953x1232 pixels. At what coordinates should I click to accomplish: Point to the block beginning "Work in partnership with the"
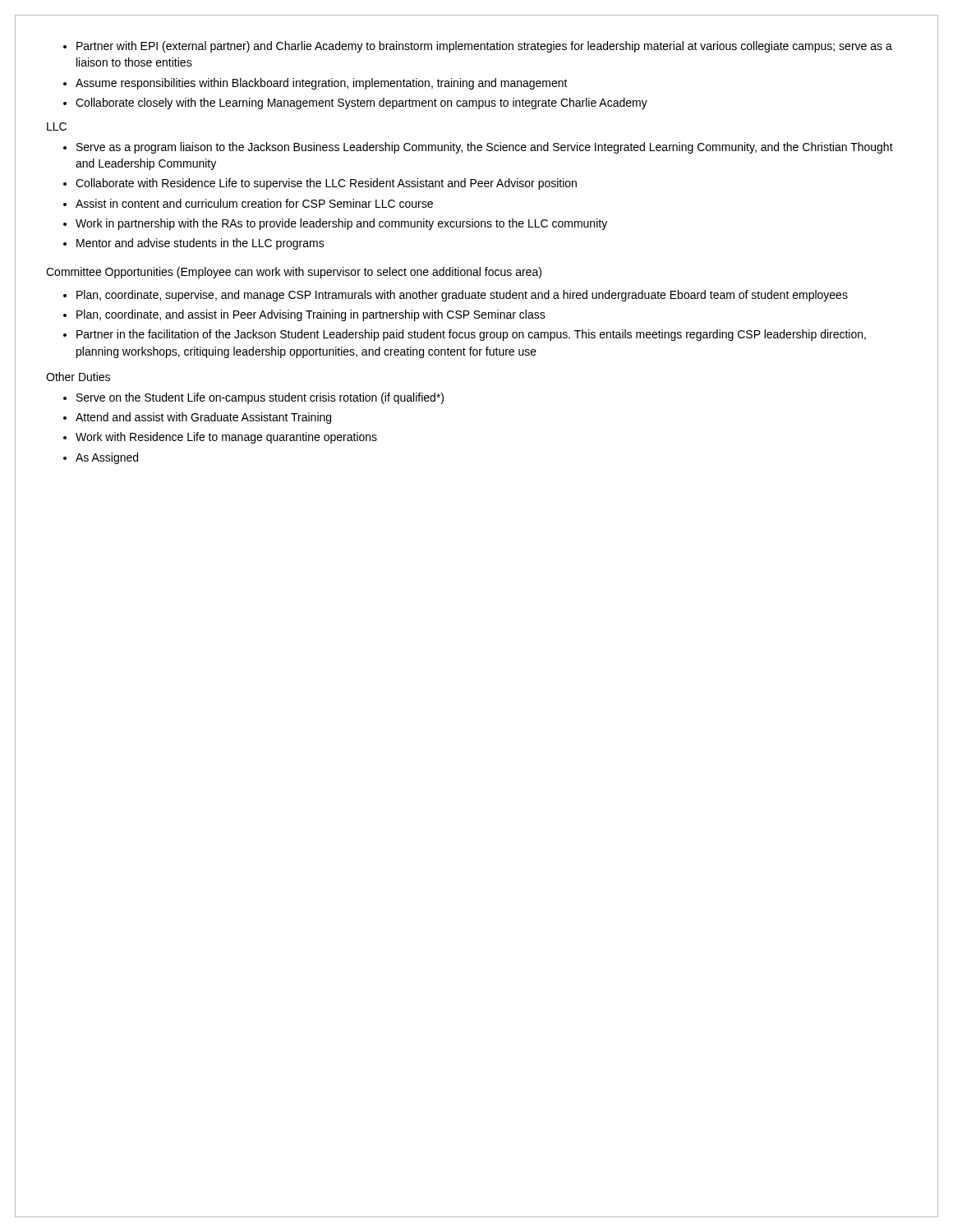[341, 223]
